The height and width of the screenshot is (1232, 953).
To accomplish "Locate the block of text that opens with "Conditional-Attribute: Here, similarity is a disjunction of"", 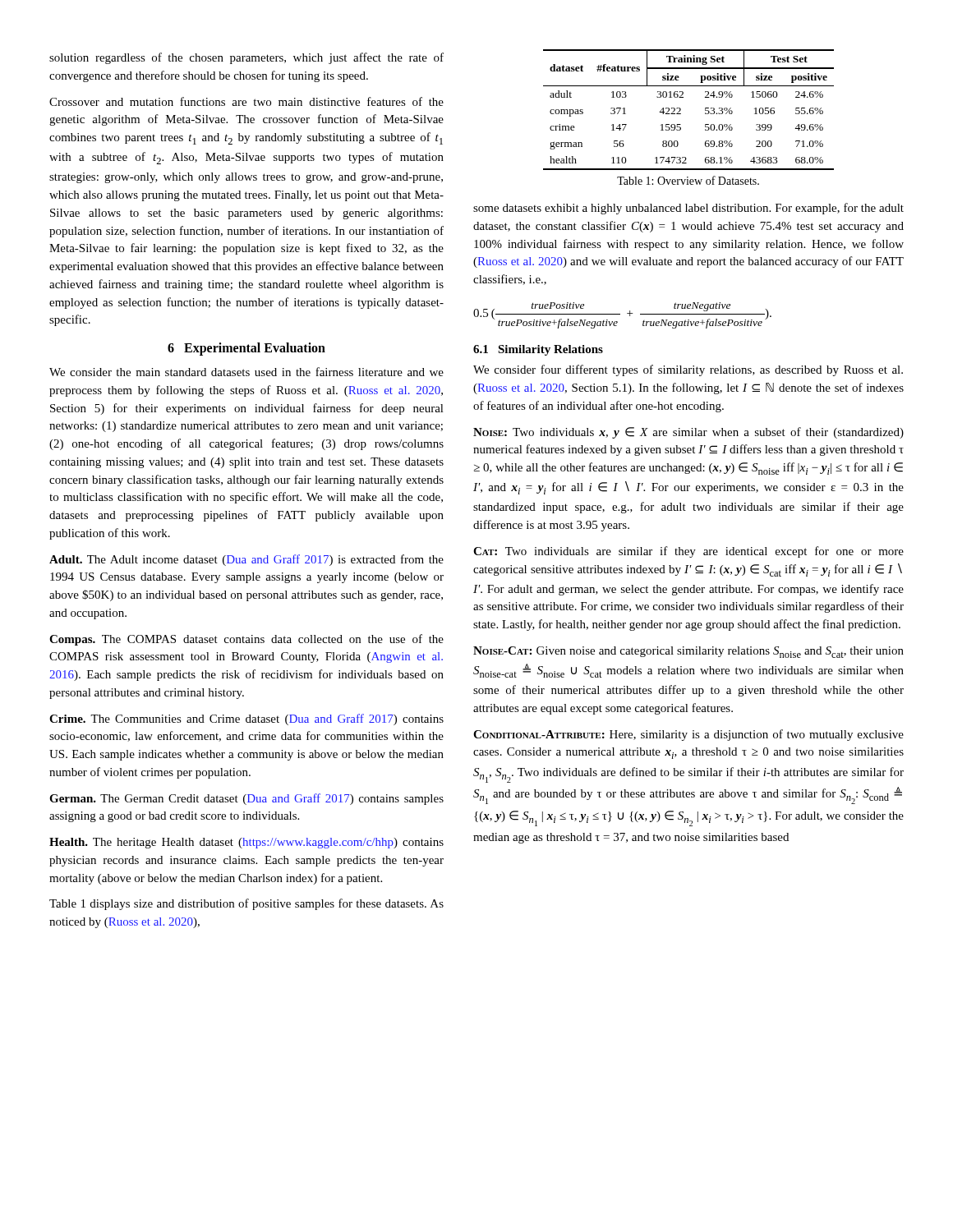I will pyautogui.click(x=688, y=786).
